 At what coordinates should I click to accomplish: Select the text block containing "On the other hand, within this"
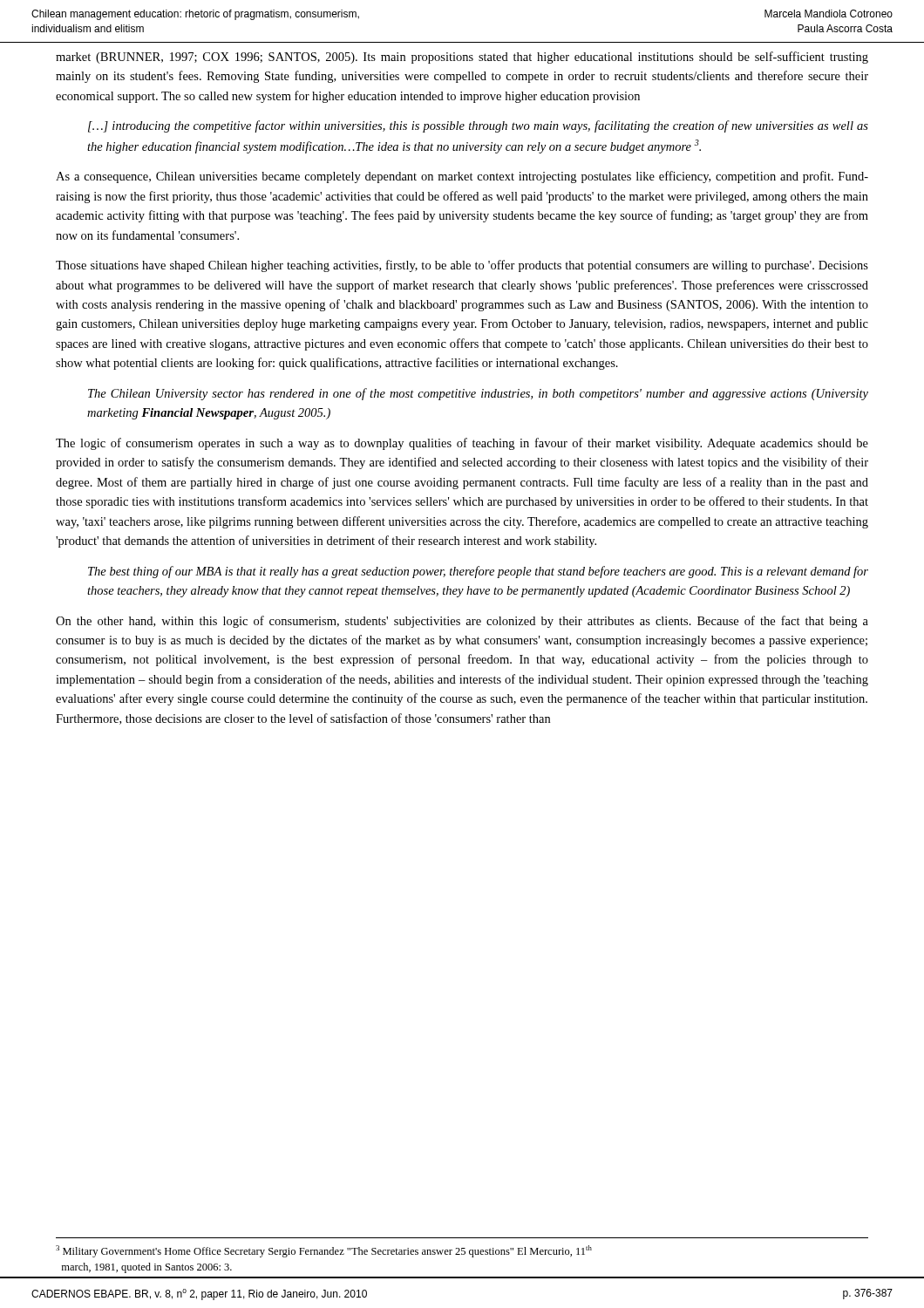point(462,670)
